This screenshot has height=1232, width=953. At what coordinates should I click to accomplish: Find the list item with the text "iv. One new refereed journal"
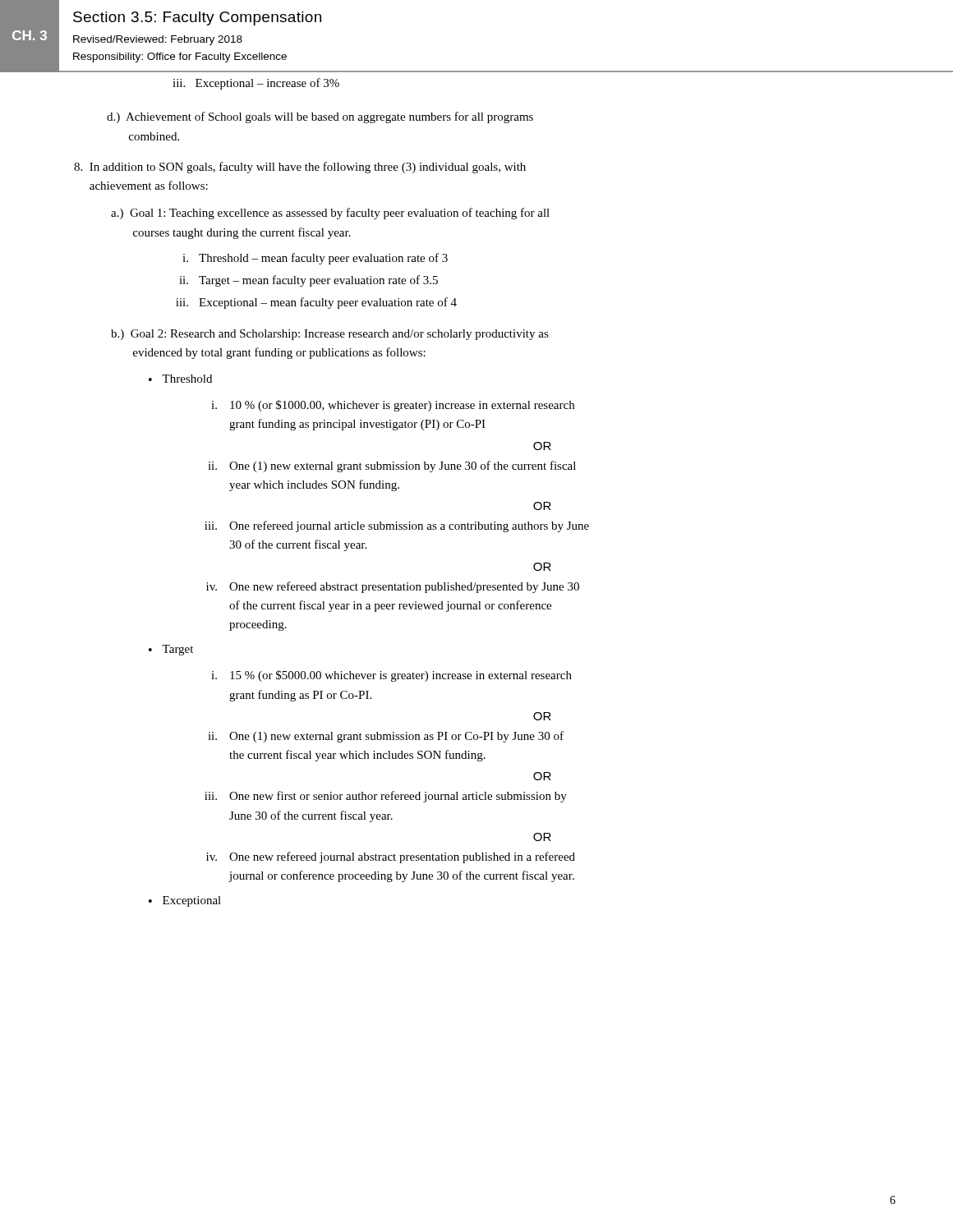coord(542,866)
